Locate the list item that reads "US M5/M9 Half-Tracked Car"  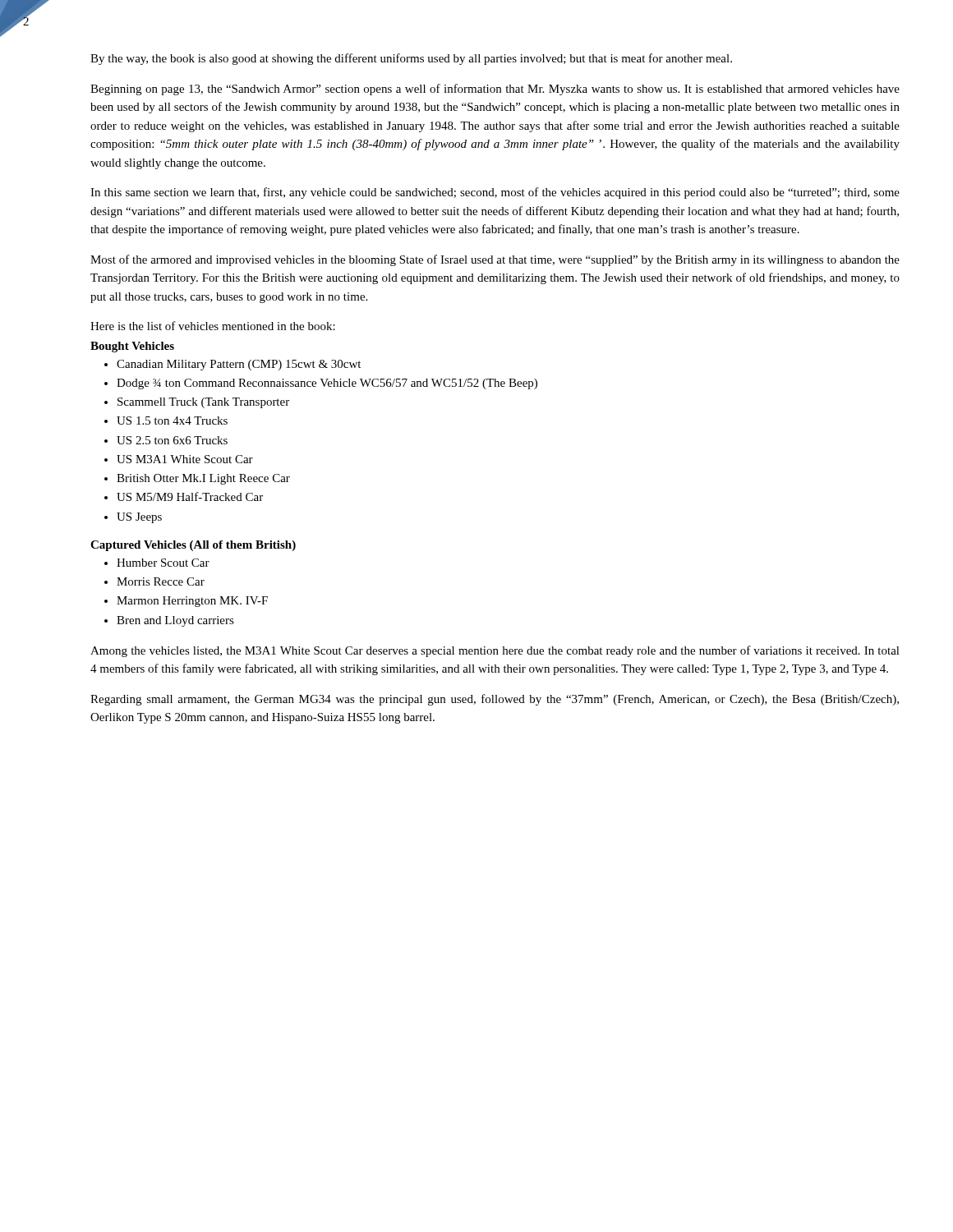coord(190,497)
